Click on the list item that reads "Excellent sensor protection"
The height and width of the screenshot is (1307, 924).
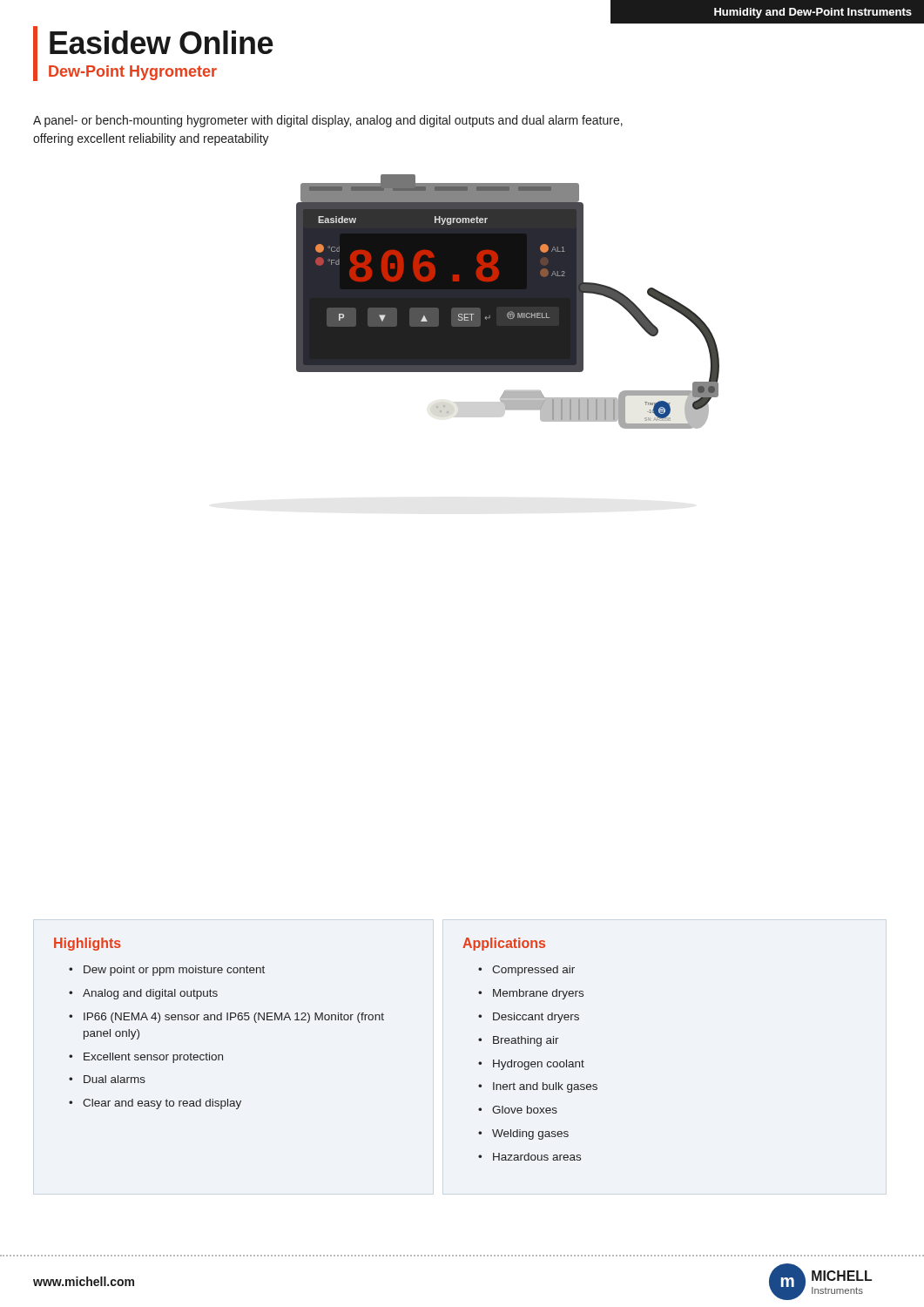(x=146, y=1058)
